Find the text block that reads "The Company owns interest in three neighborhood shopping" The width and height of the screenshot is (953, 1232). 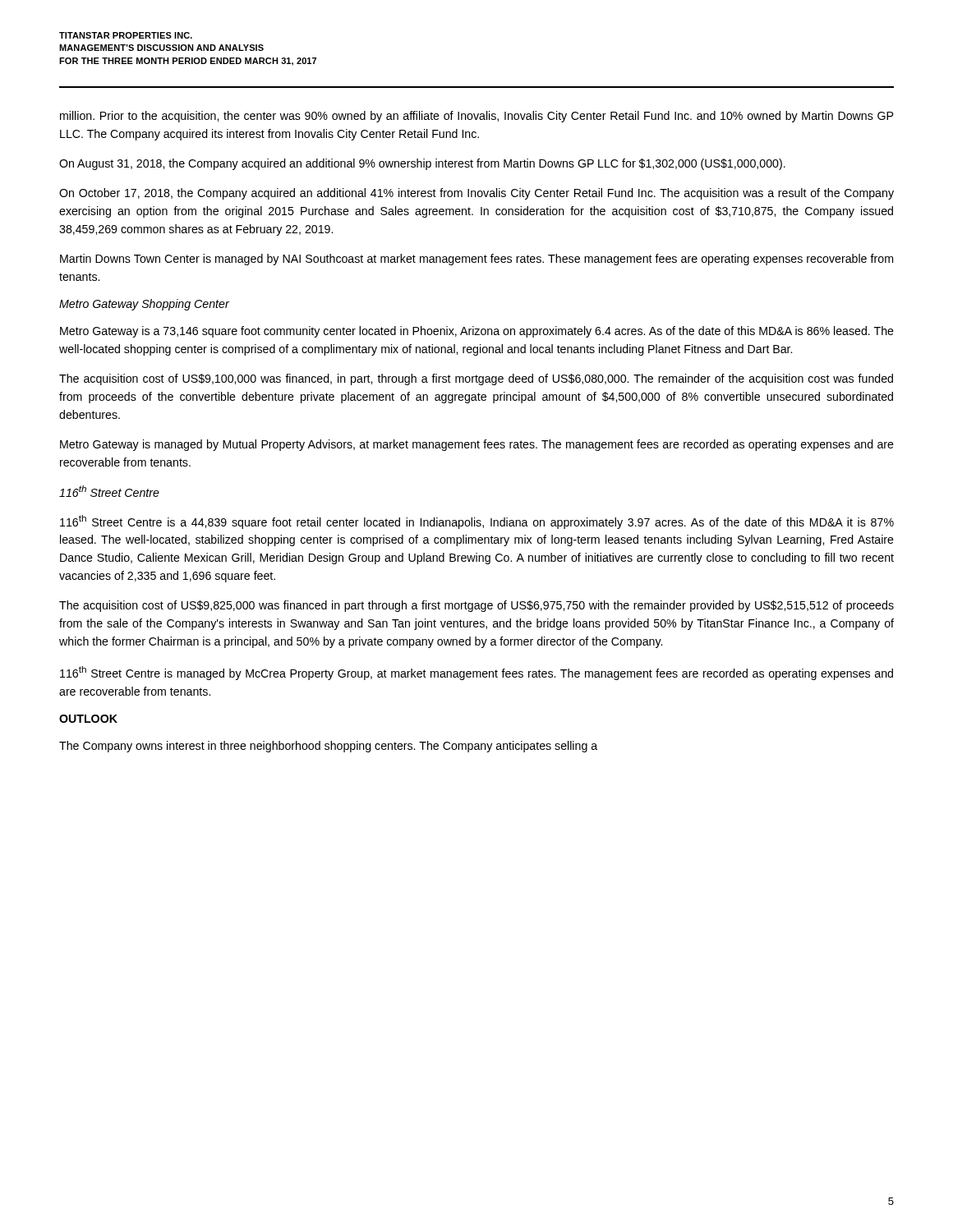(328, 746)
